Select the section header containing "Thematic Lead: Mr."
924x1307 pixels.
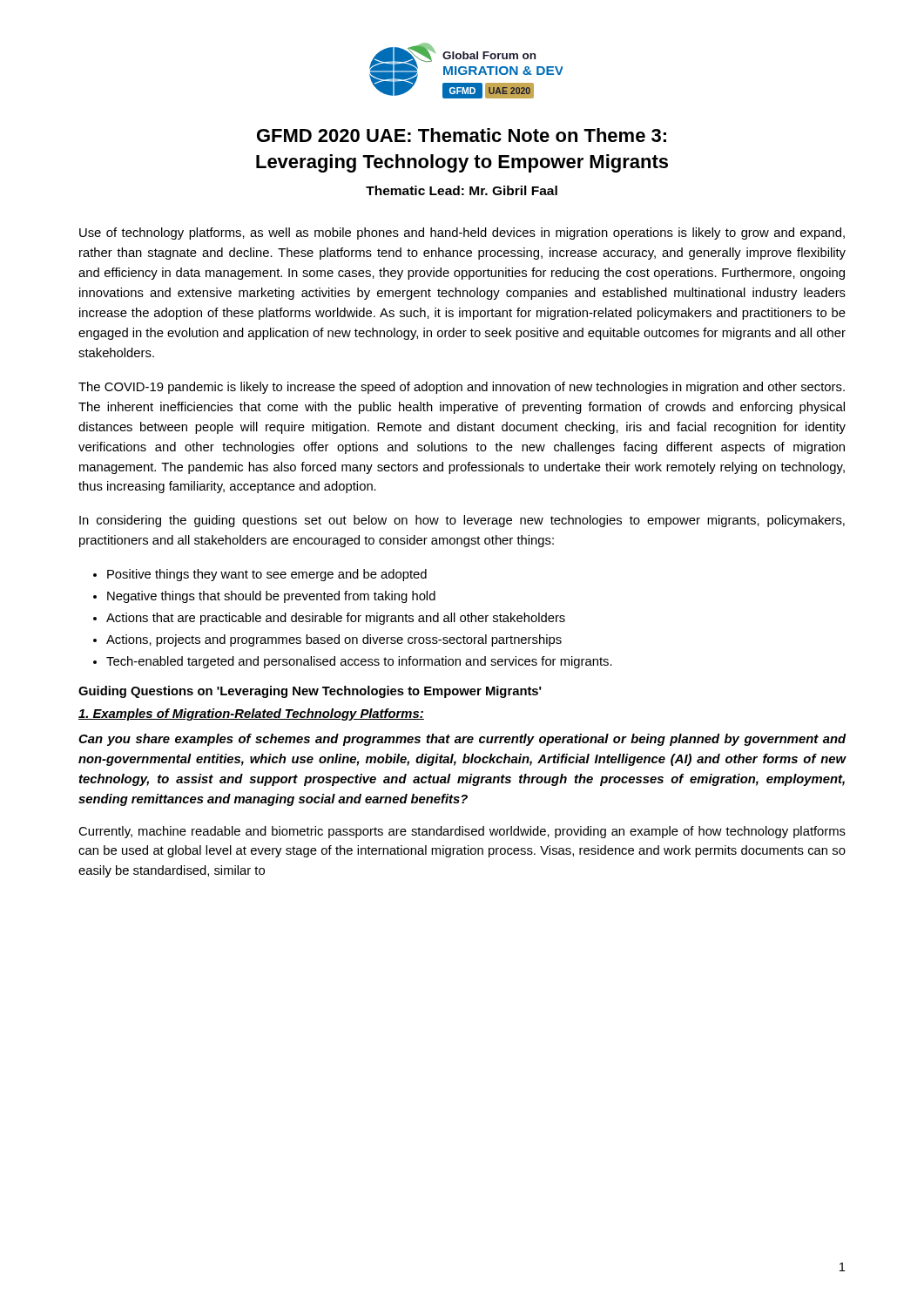click(462, 191)
